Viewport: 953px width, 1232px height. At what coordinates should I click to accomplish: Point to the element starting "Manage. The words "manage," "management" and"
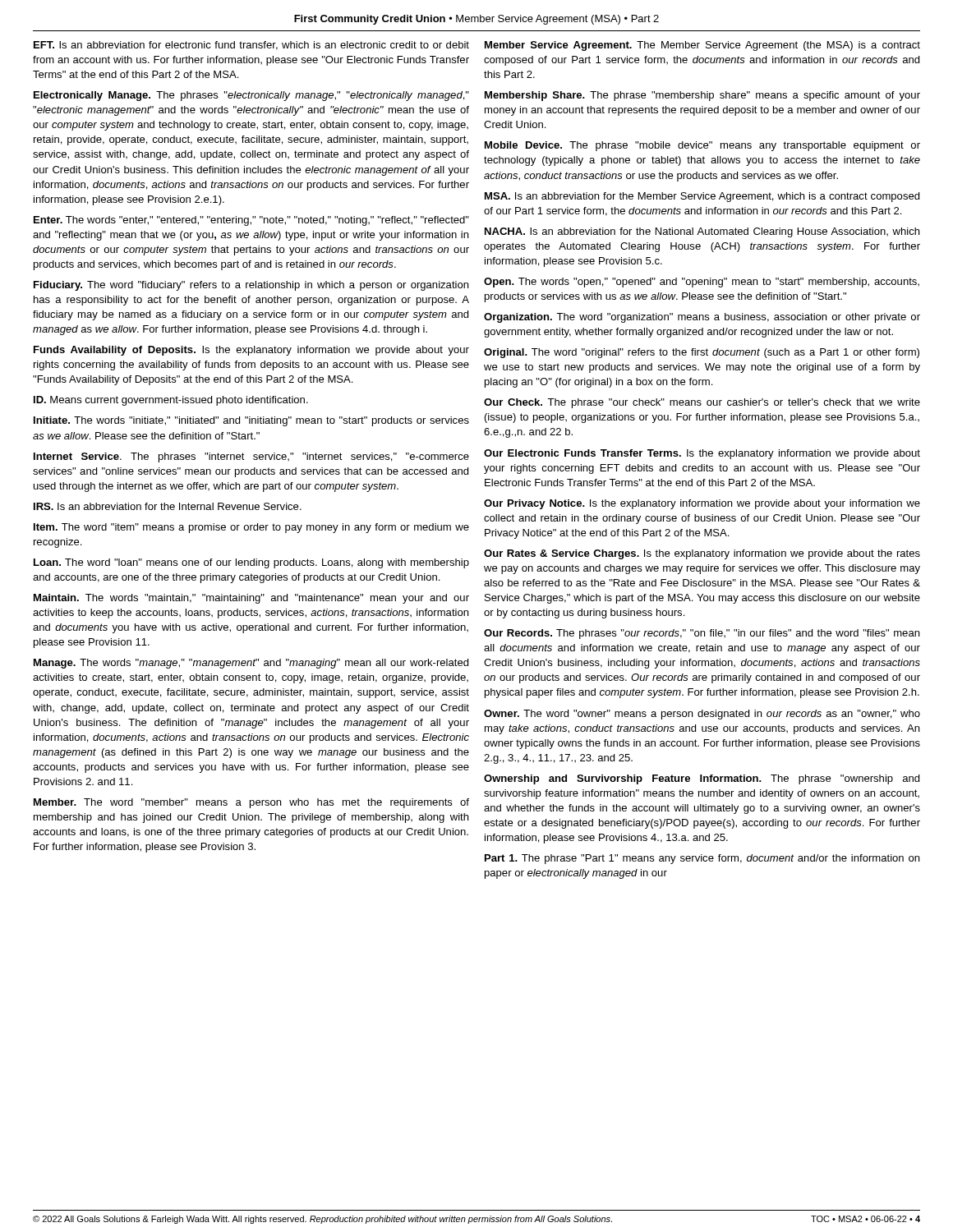tap(251, 722)
